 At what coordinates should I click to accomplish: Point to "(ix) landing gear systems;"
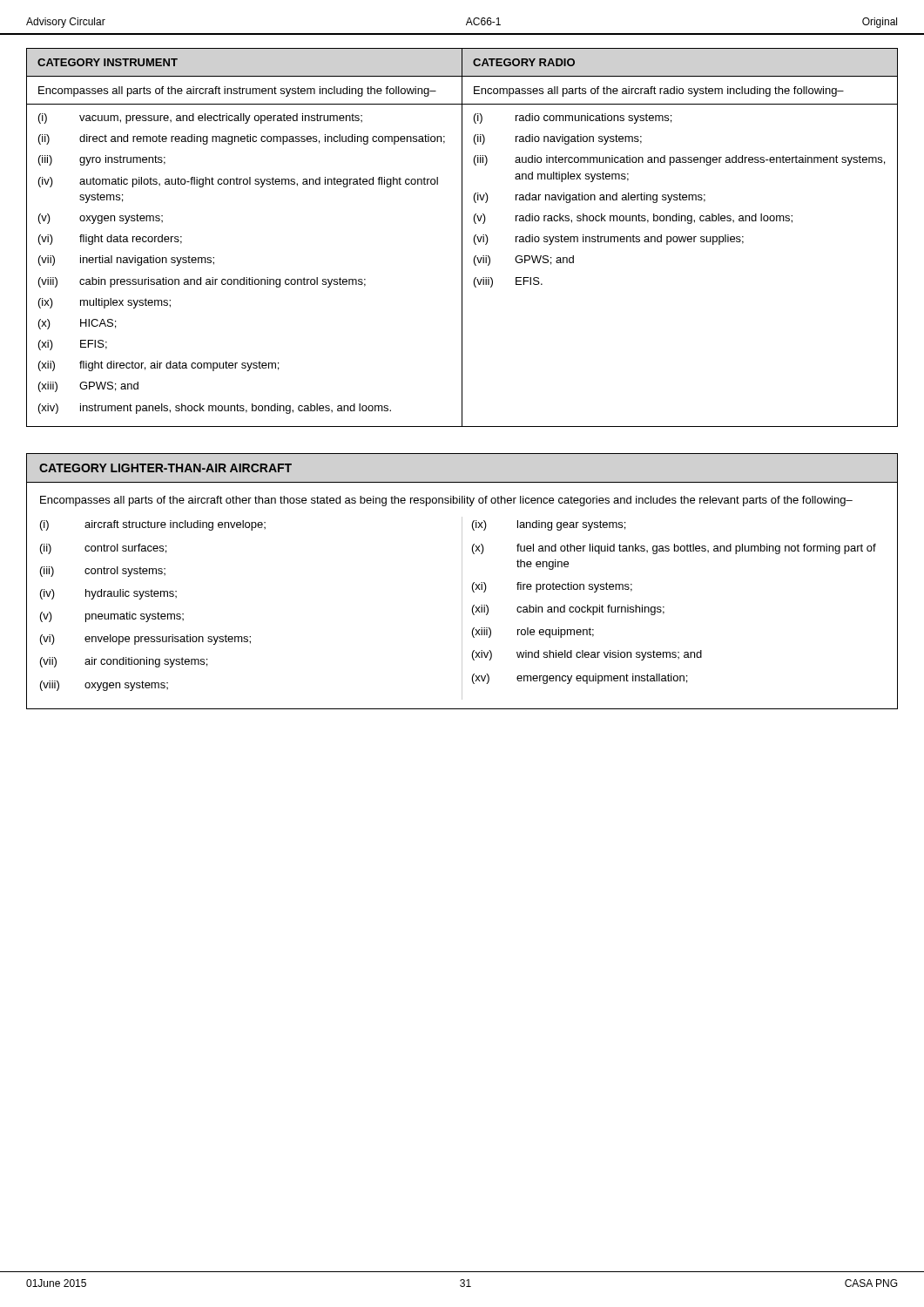click(x=549, y=525)
